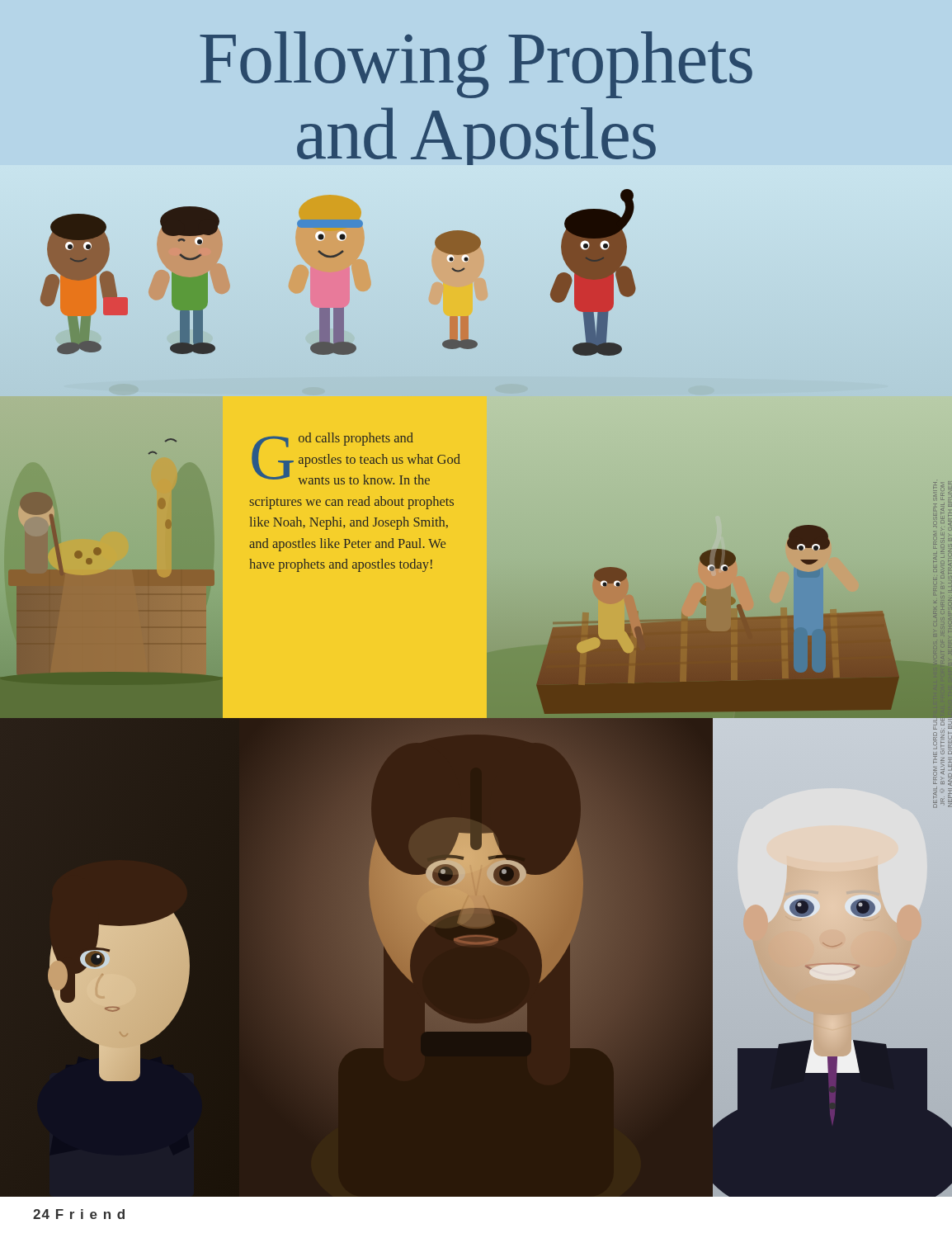This screenshot has width=952, height=1238.
Task: Where is the title that starts "Following Prophetsand Apostles By"?
Action: (476, 92)
